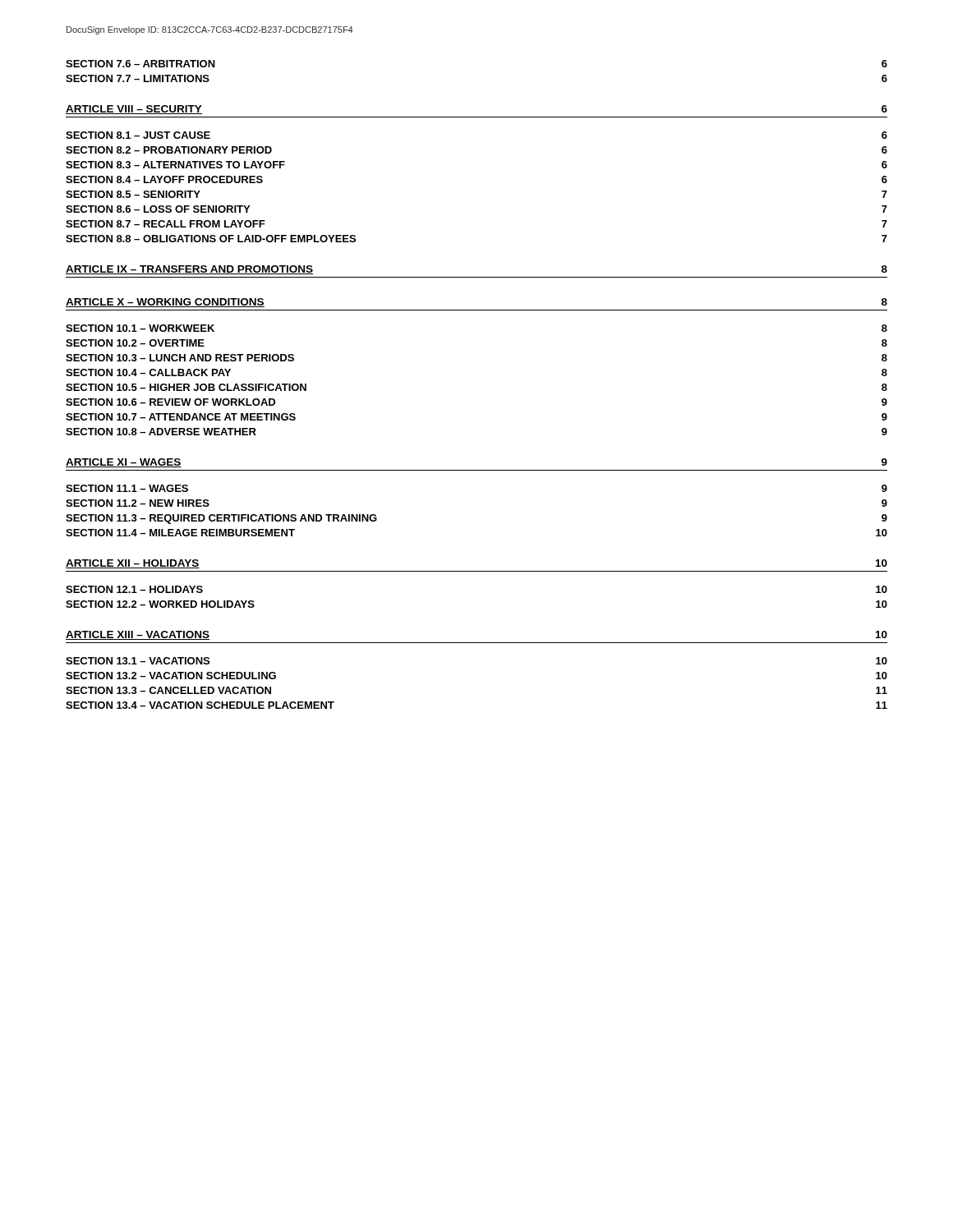
Task: Point to the text block starting "SECTION 10.1 – WORKWEEK 8"
Action: (x=134, y=328)
